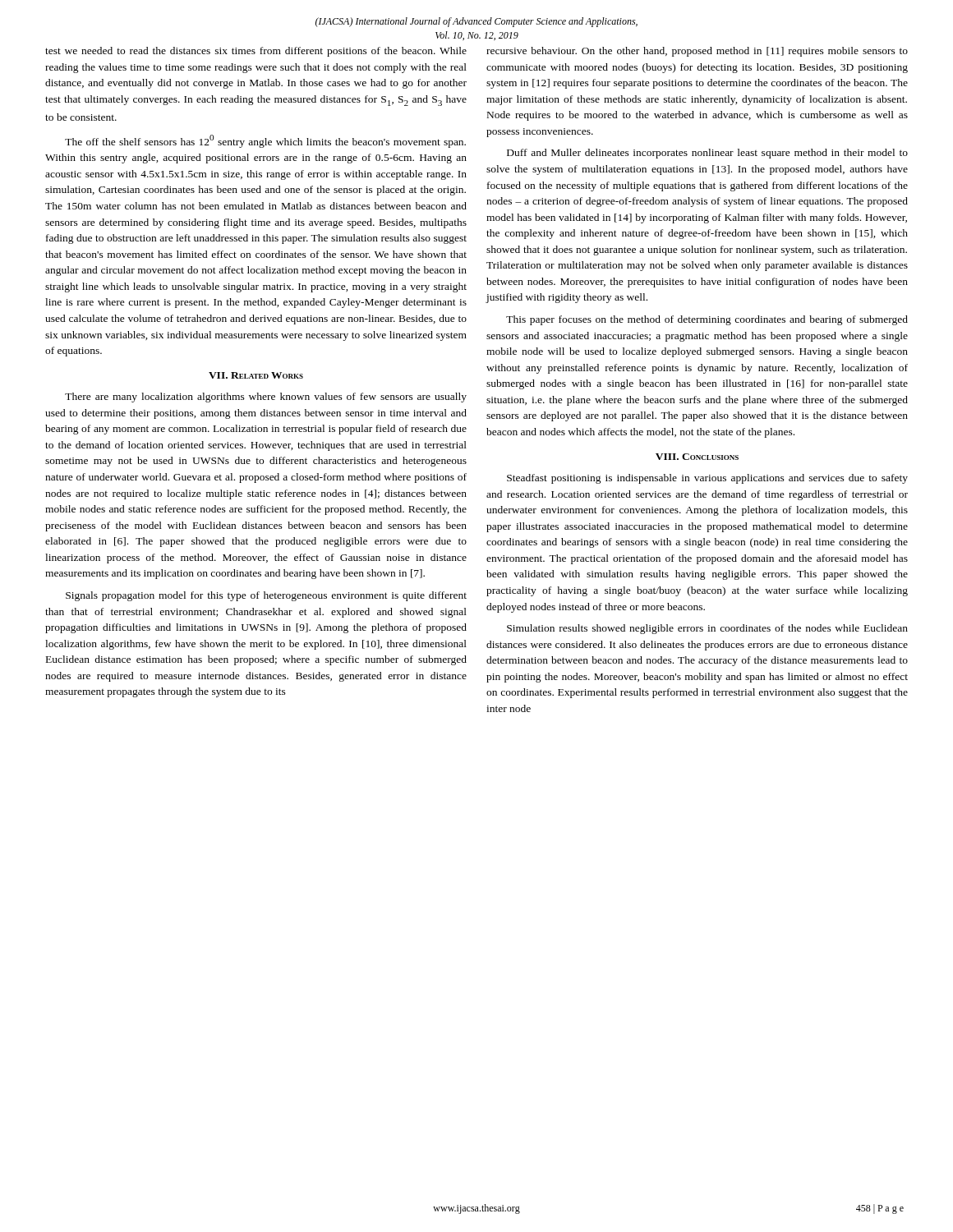
Task: Point to the text block starting "VII. Related Works"
Action: pos(256,375)
